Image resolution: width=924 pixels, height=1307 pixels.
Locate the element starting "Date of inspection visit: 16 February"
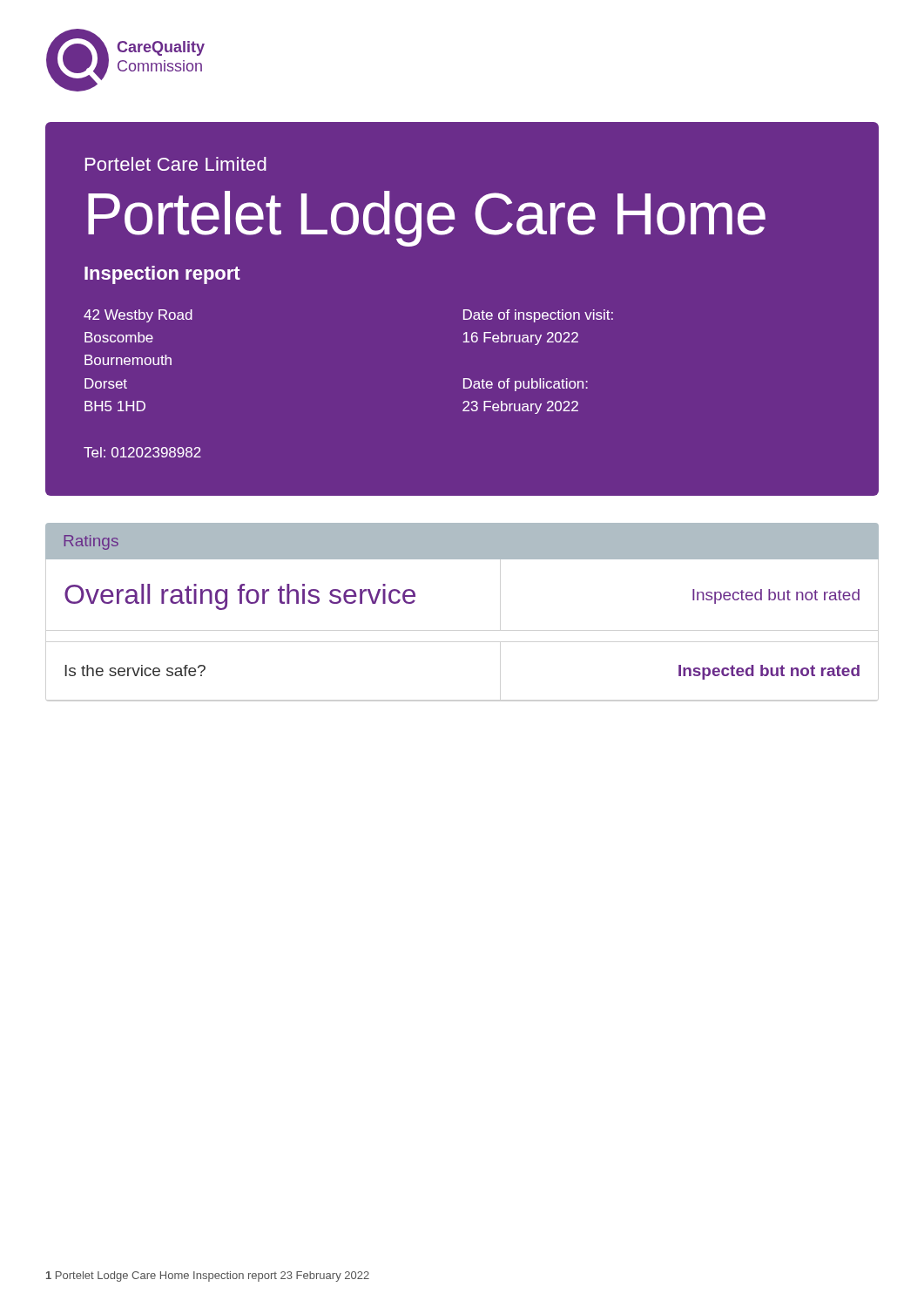[538, 316]
